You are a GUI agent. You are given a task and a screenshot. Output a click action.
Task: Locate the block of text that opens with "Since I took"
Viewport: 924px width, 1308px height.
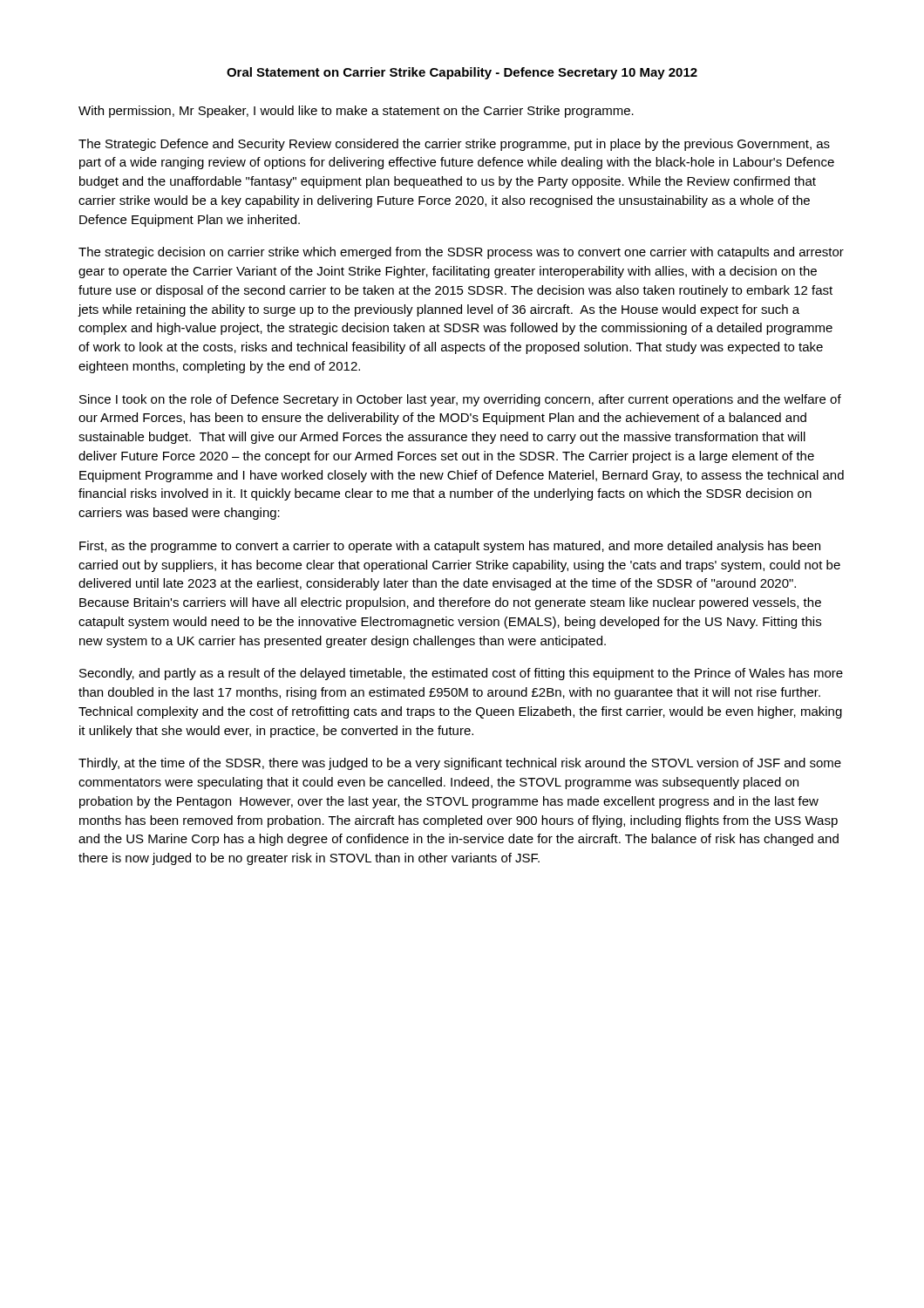coord(461,455)
